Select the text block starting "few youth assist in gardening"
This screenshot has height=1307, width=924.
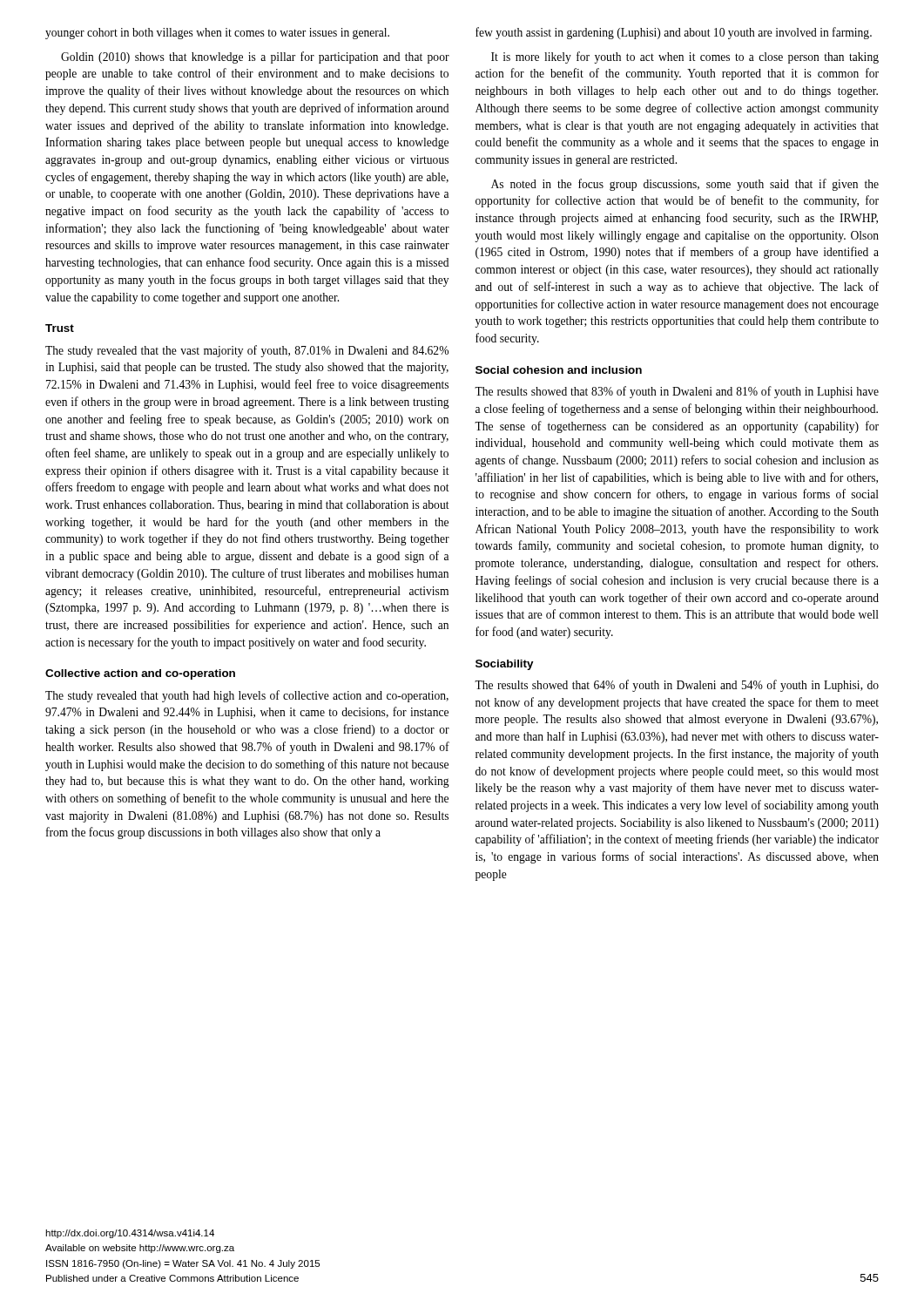click(x=677, y=186)
